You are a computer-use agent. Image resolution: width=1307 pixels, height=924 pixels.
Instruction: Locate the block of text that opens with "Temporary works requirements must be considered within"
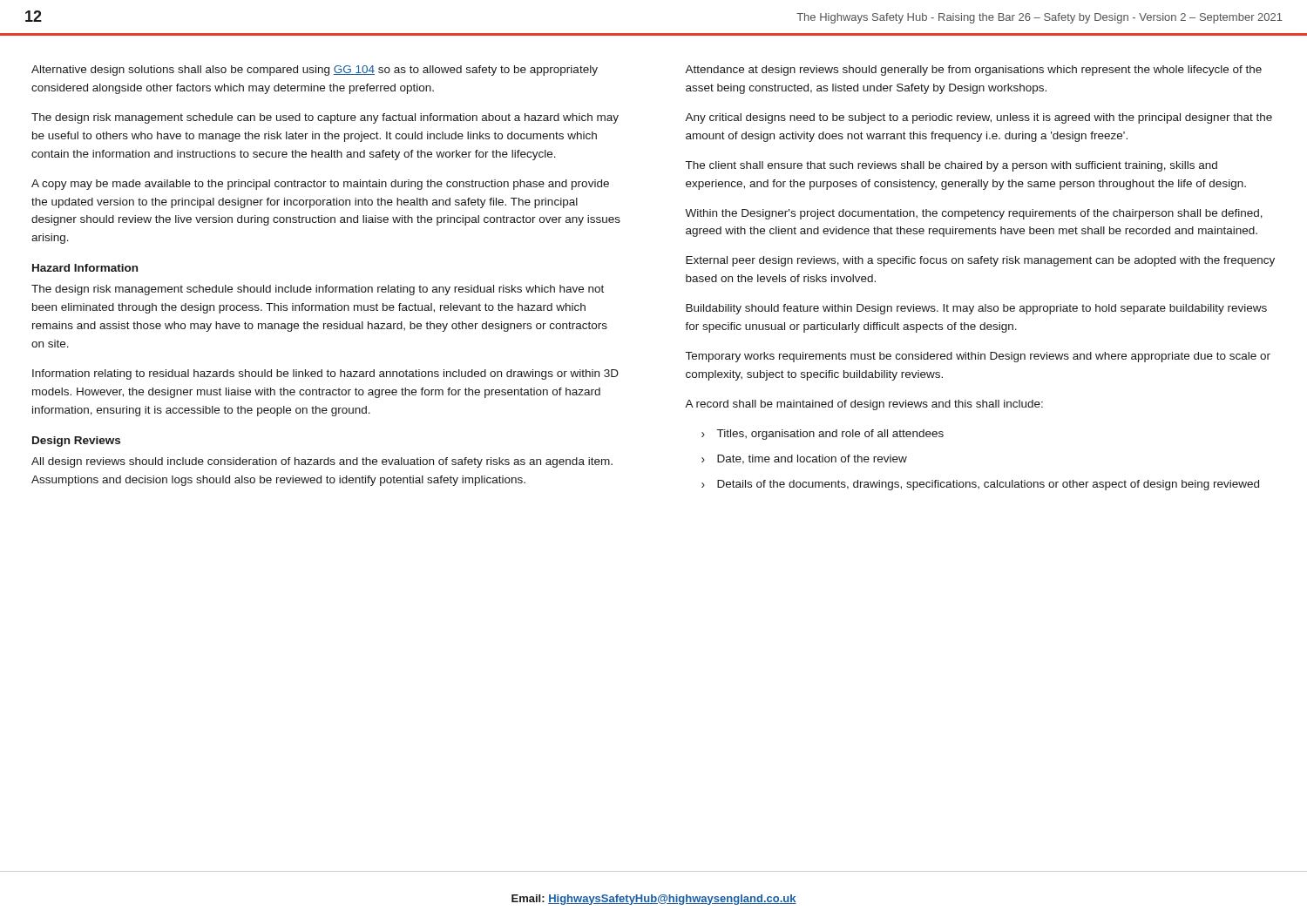tap(980, 366)
